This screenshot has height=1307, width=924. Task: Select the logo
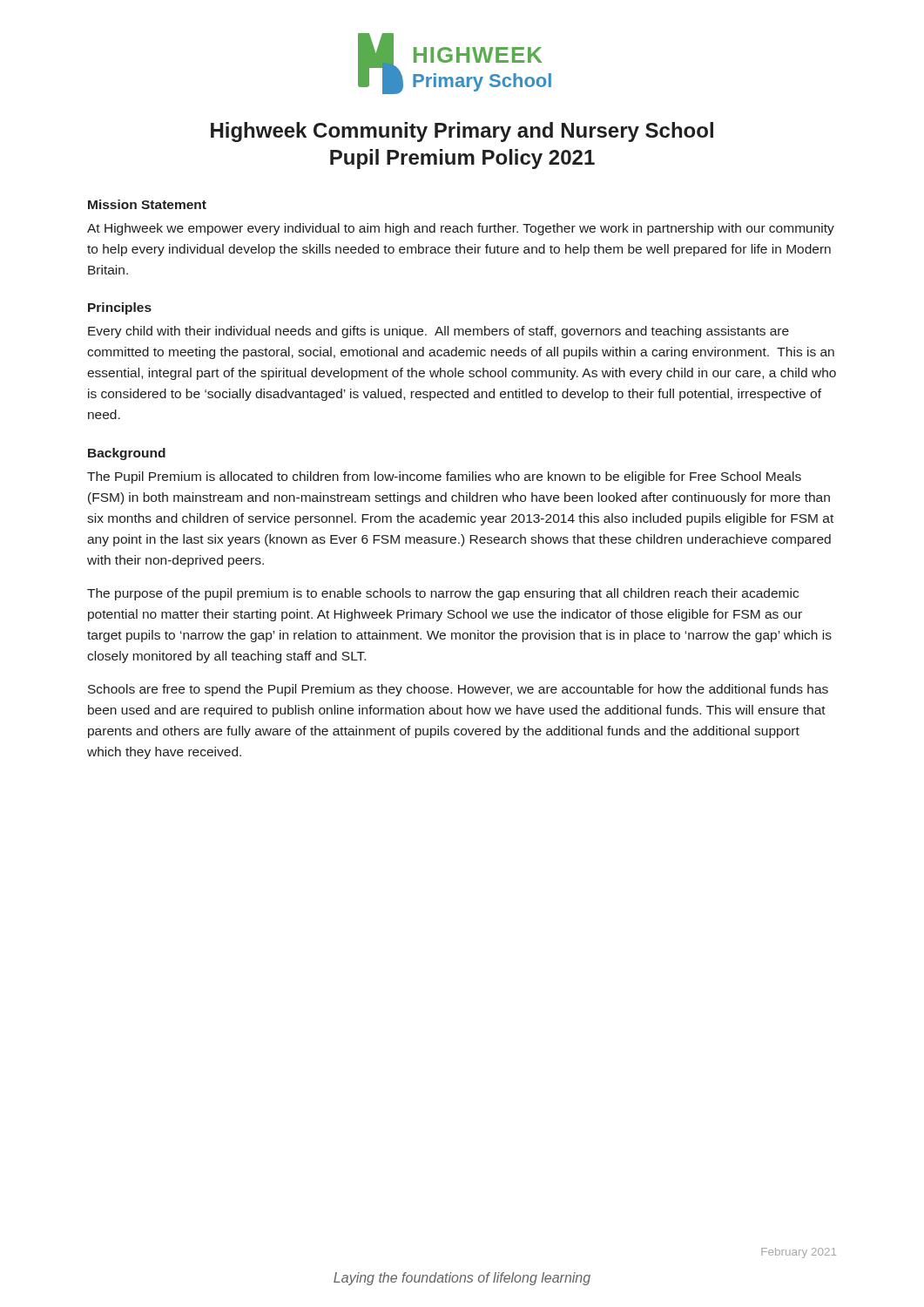462,67
